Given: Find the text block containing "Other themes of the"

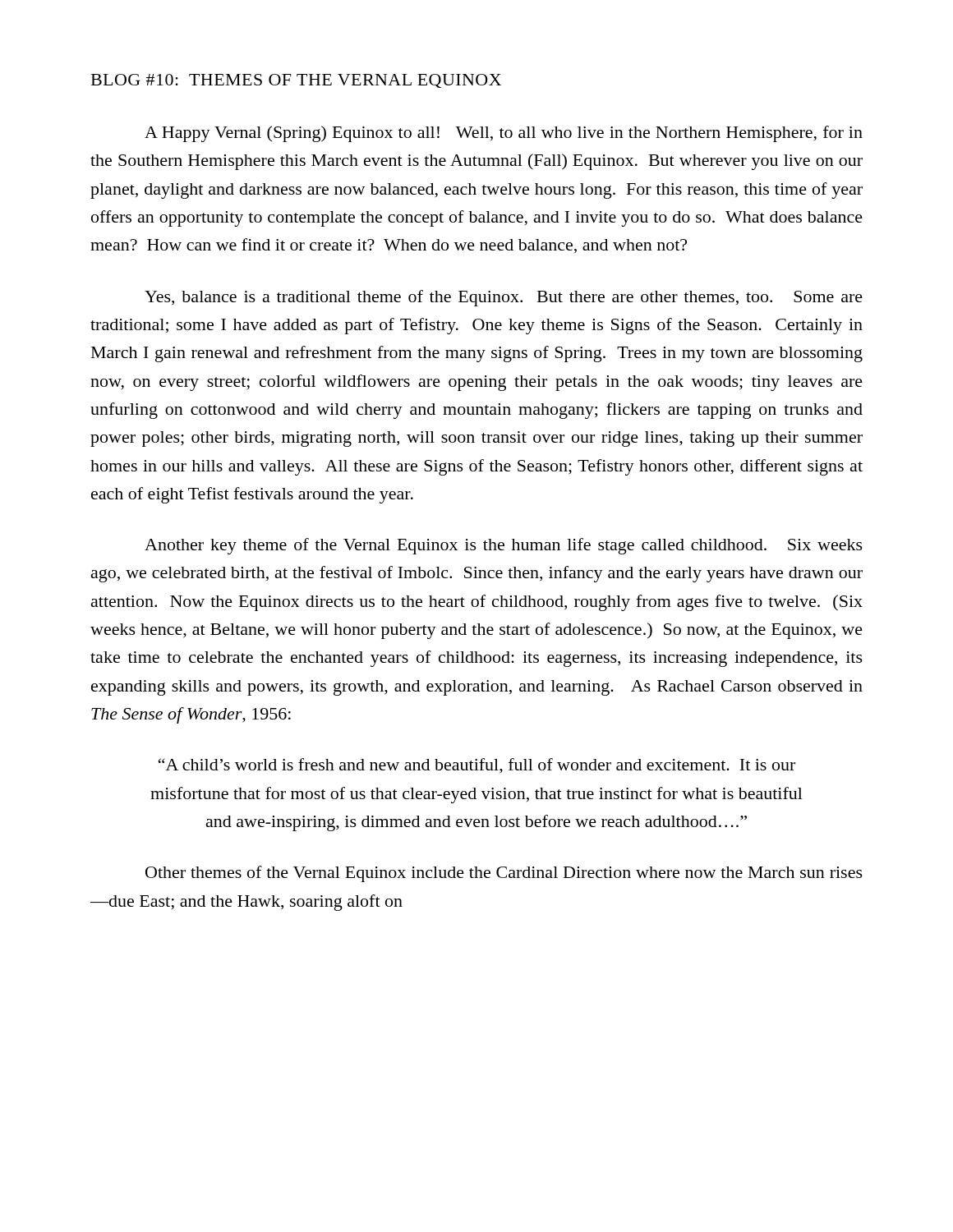Looking at the screenshot, I should pyautogui.click(x=476, y=886).
